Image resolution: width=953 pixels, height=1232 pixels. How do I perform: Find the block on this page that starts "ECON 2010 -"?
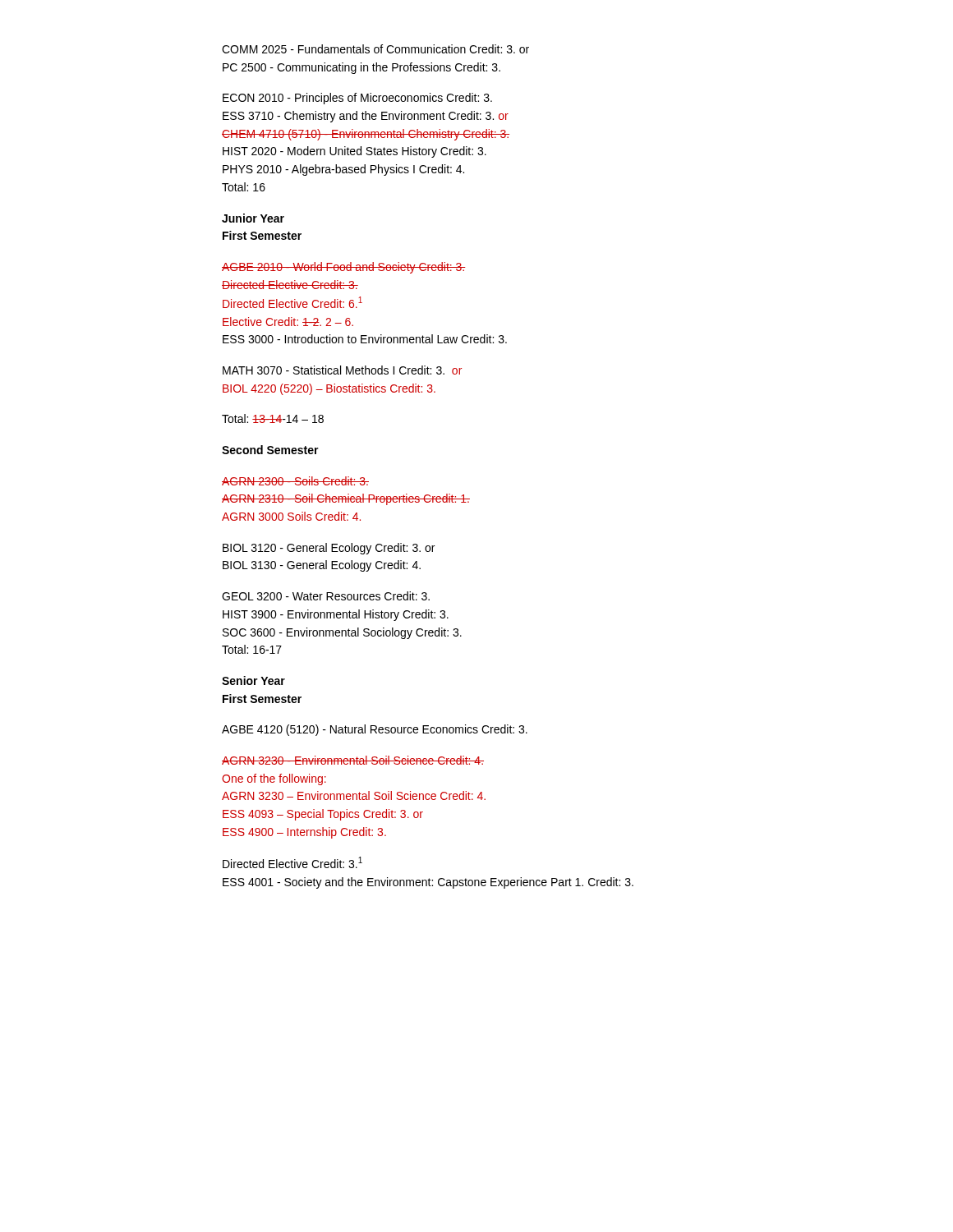point(366,143)
